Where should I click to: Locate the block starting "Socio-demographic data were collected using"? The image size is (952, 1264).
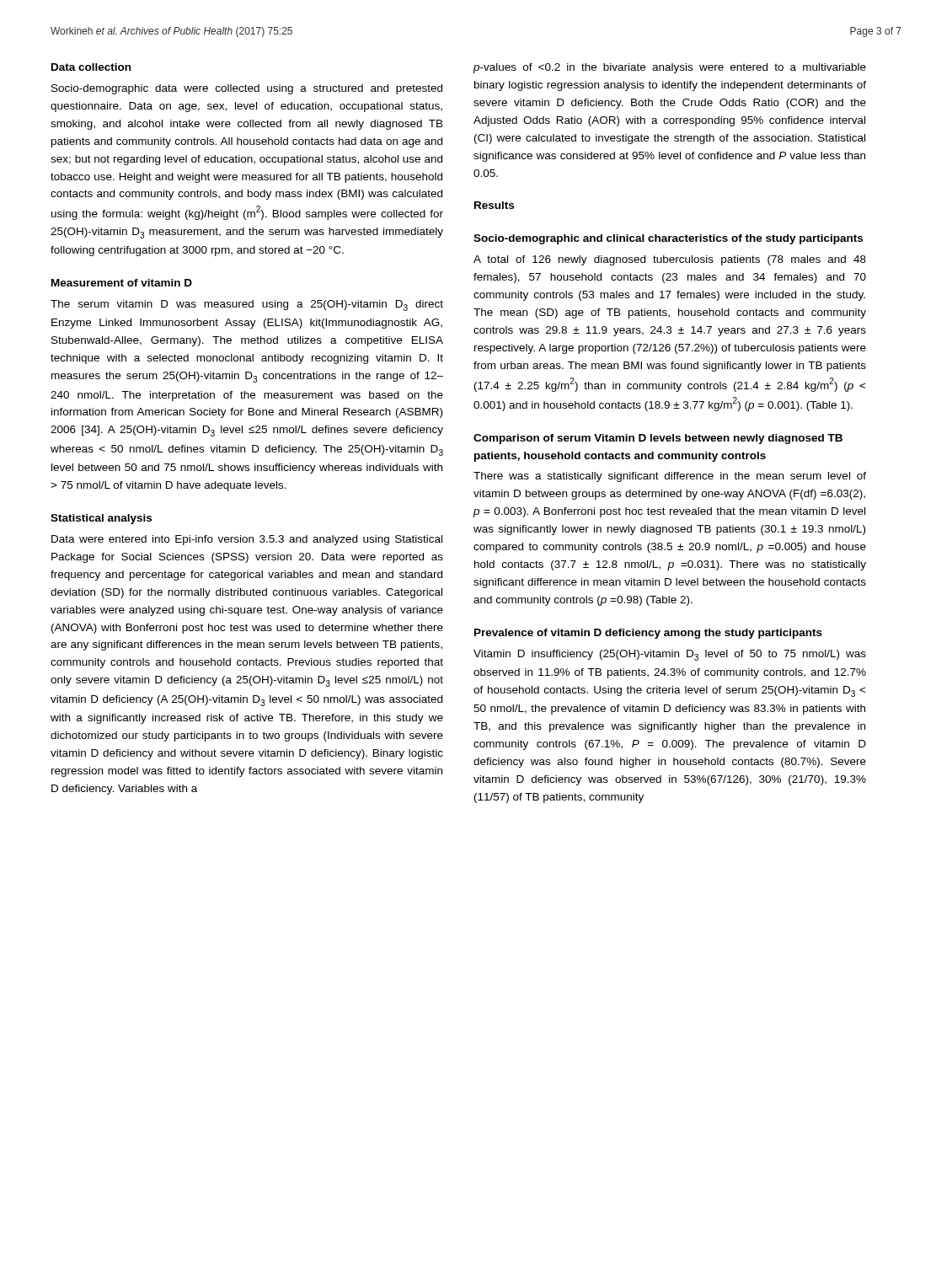click(247, 170)
